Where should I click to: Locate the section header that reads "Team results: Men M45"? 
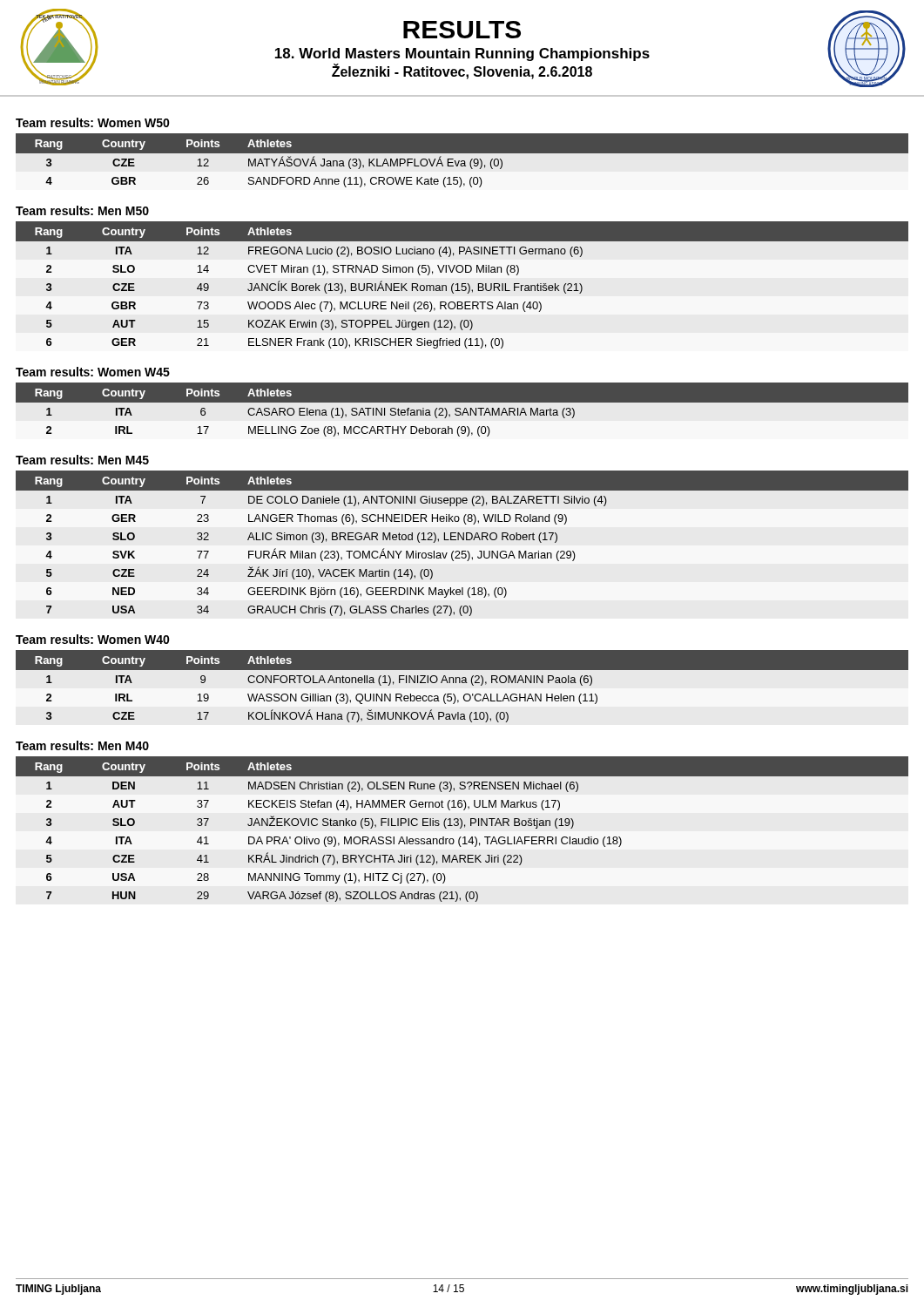tap(82, 460)
